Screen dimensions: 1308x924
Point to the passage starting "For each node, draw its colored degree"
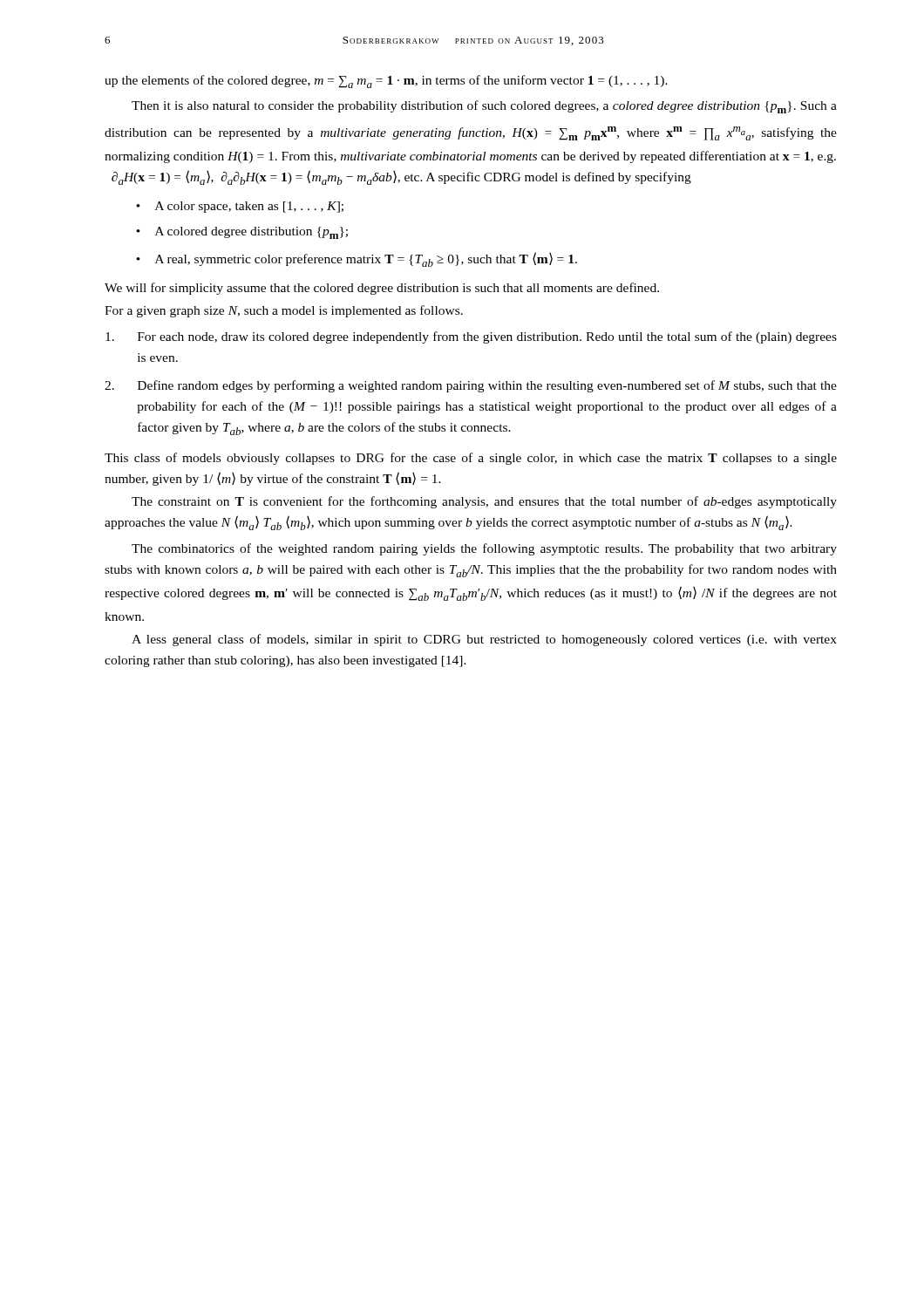(471, 346)
